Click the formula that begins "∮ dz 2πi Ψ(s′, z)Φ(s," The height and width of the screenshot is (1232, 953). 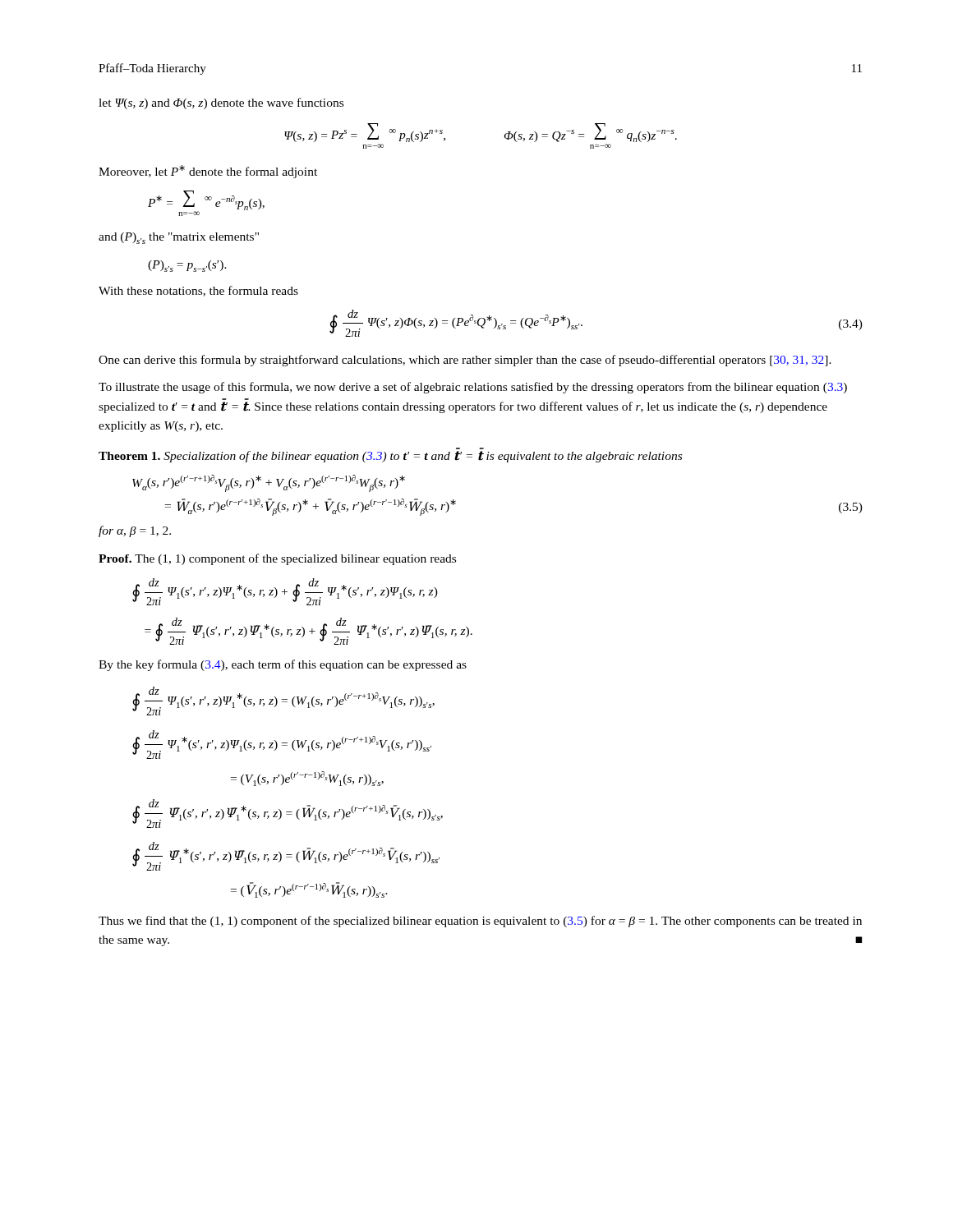[481, 323]
